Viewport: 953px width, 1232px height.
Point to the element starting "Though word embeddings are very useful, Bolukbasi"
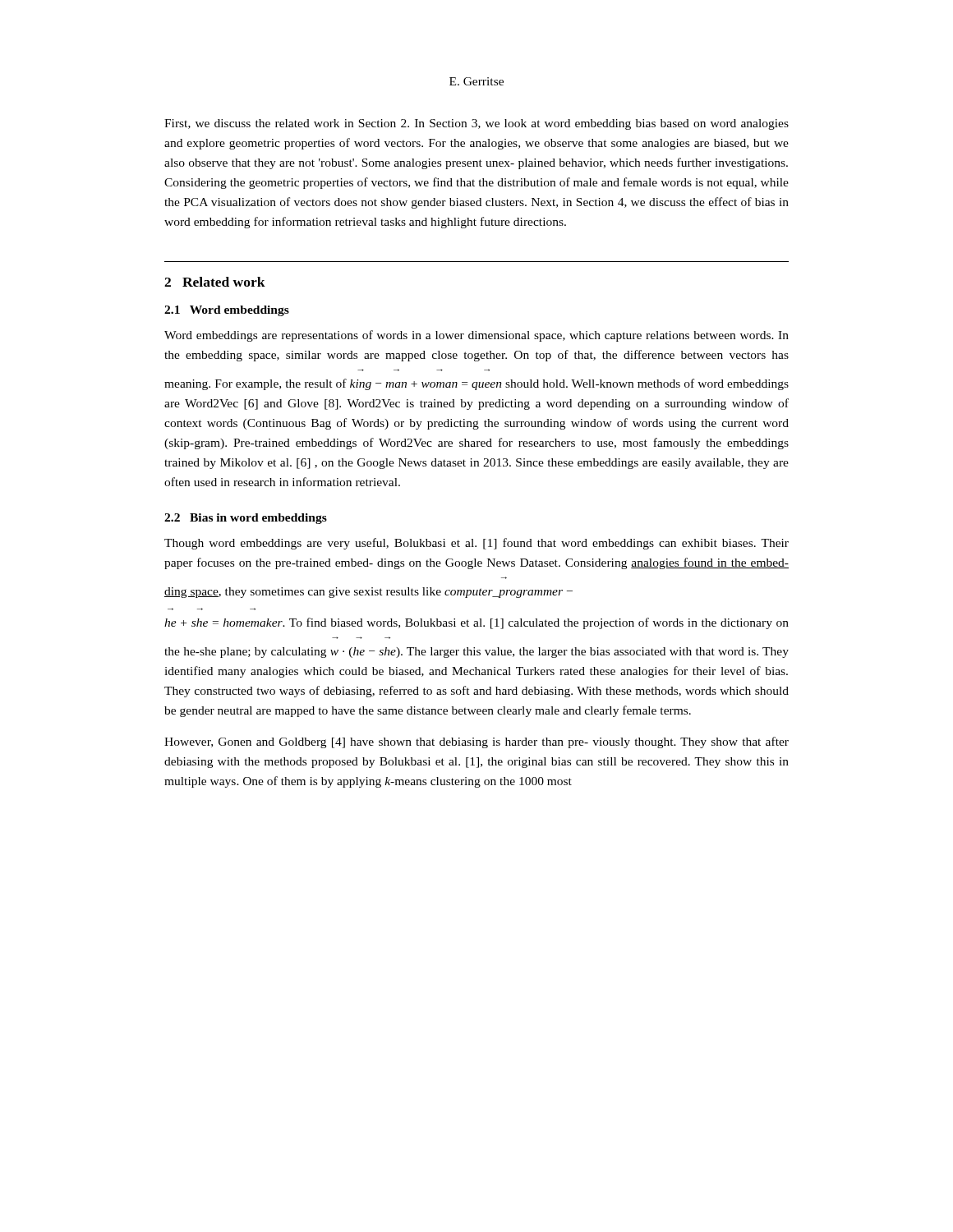tap(476, 626)
